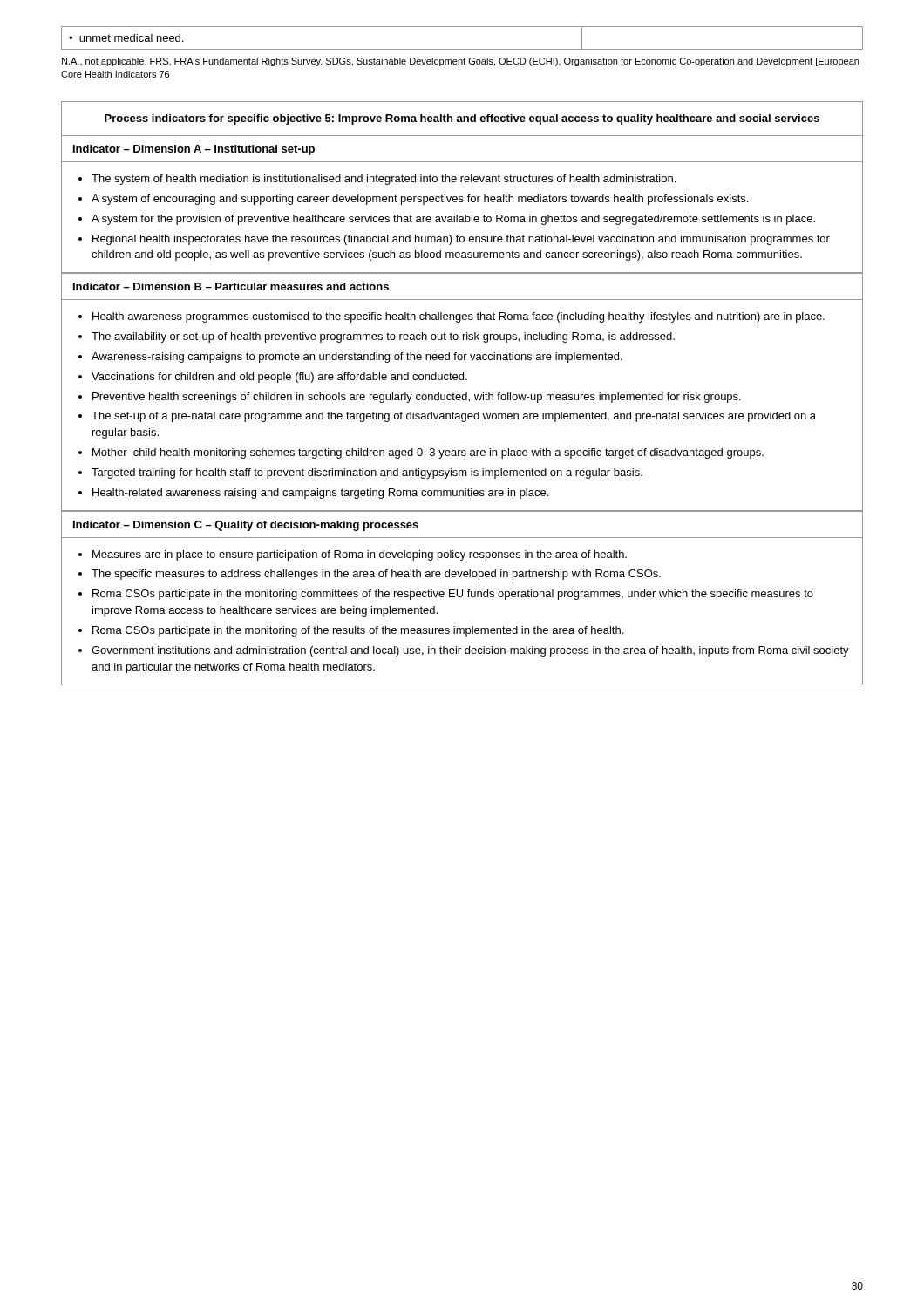The width and height of the screenshot is (924, 1308).
Task: Point to the region starting "Indicator – Dimension A – Institutional set-up"
Action: point(194,149)
